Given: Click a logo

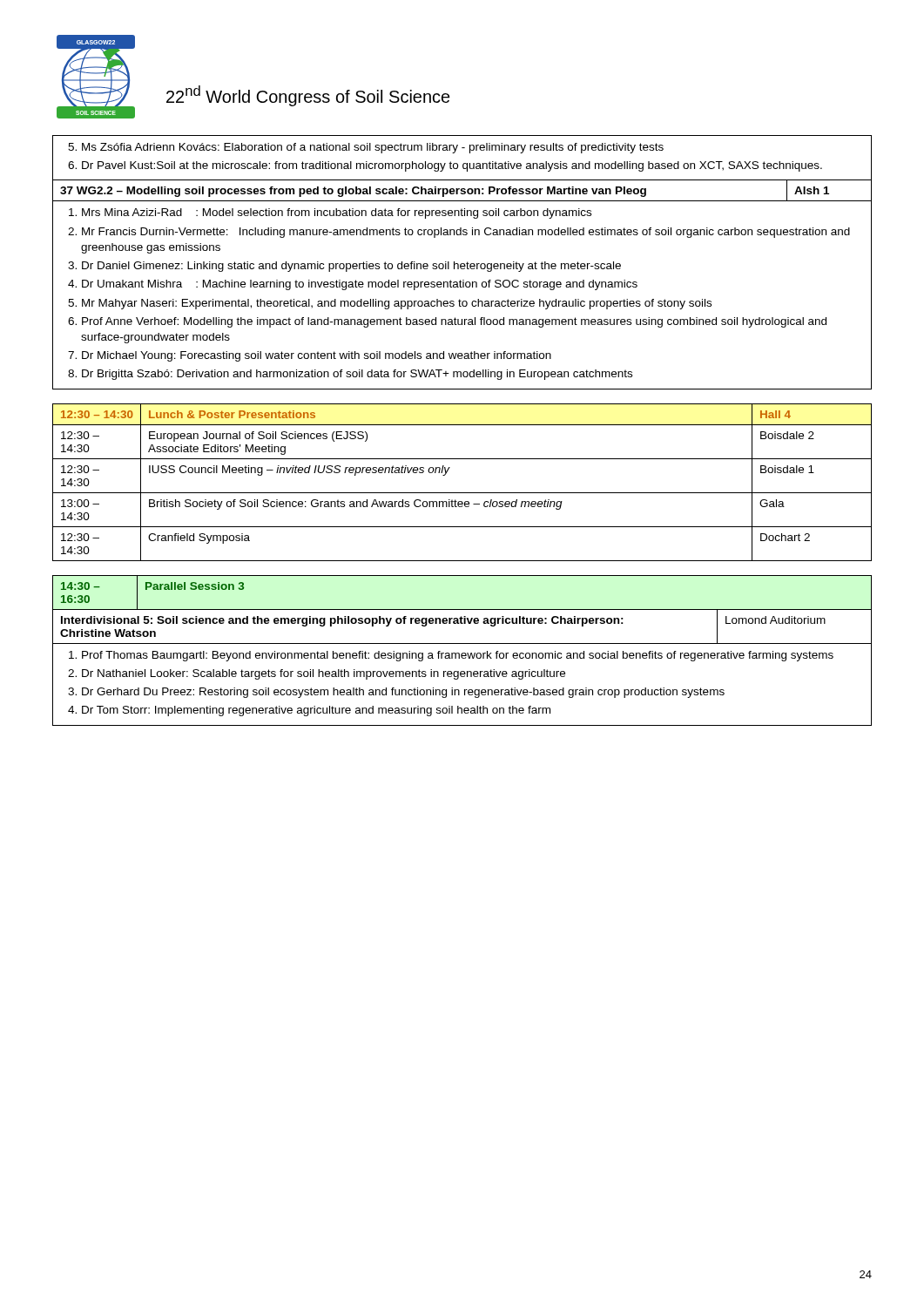Looking at the screenshot, I should [x=100, y=81].
